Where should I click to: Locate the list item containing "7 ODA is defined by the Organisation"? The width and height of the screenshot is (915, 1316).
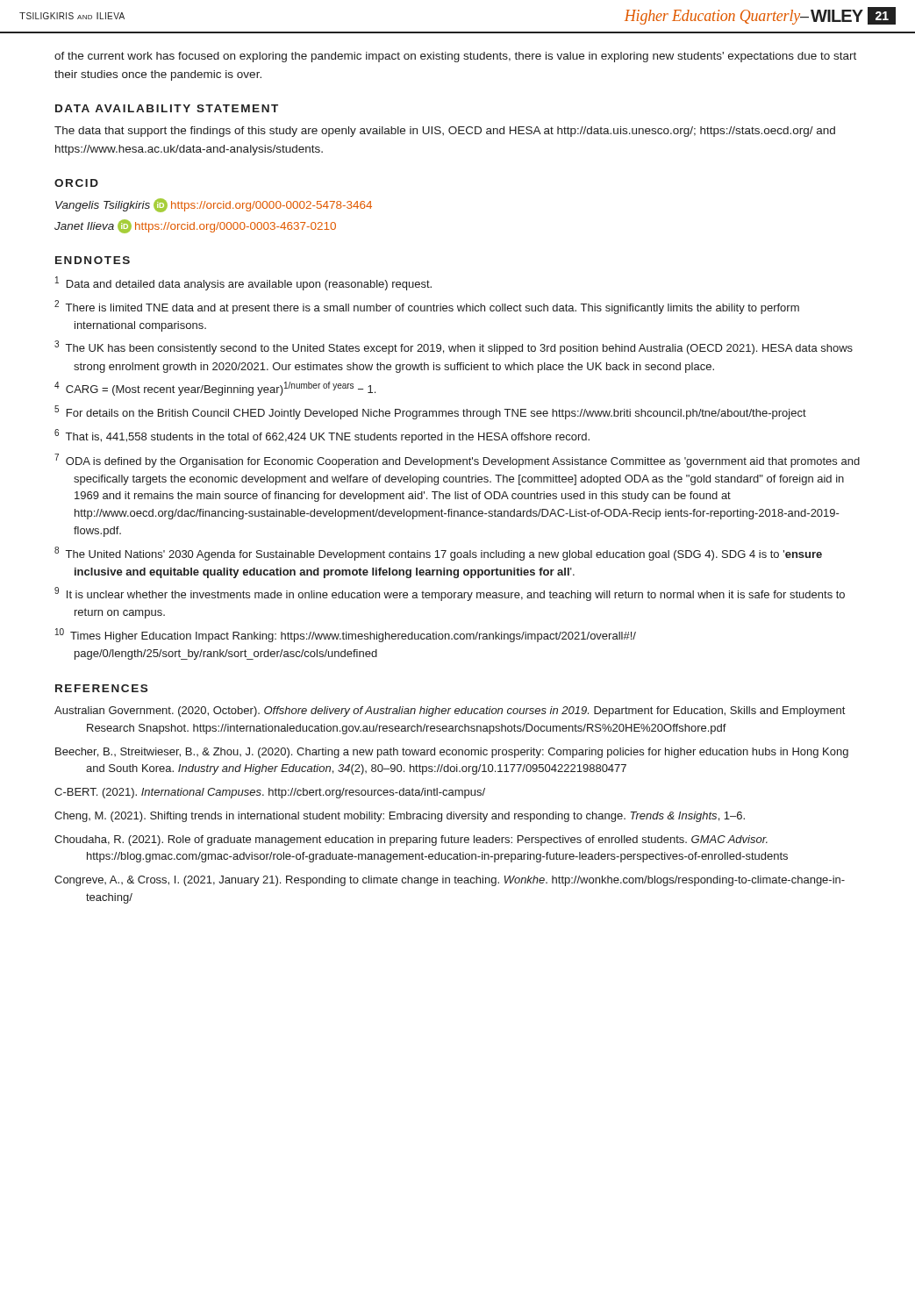click(x=457, y=495)
